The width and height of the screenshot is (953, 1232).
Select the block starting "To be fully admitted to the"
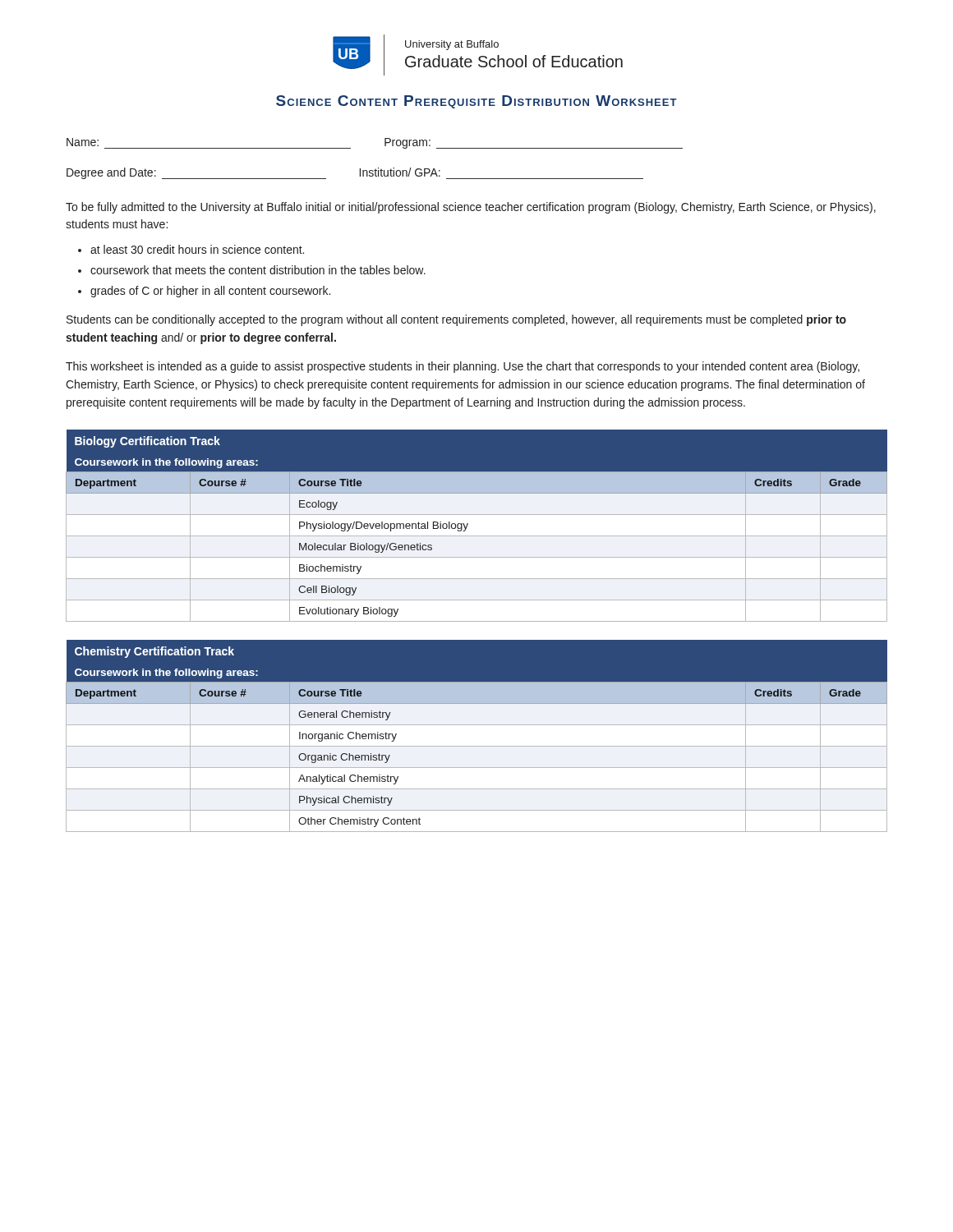471,216
